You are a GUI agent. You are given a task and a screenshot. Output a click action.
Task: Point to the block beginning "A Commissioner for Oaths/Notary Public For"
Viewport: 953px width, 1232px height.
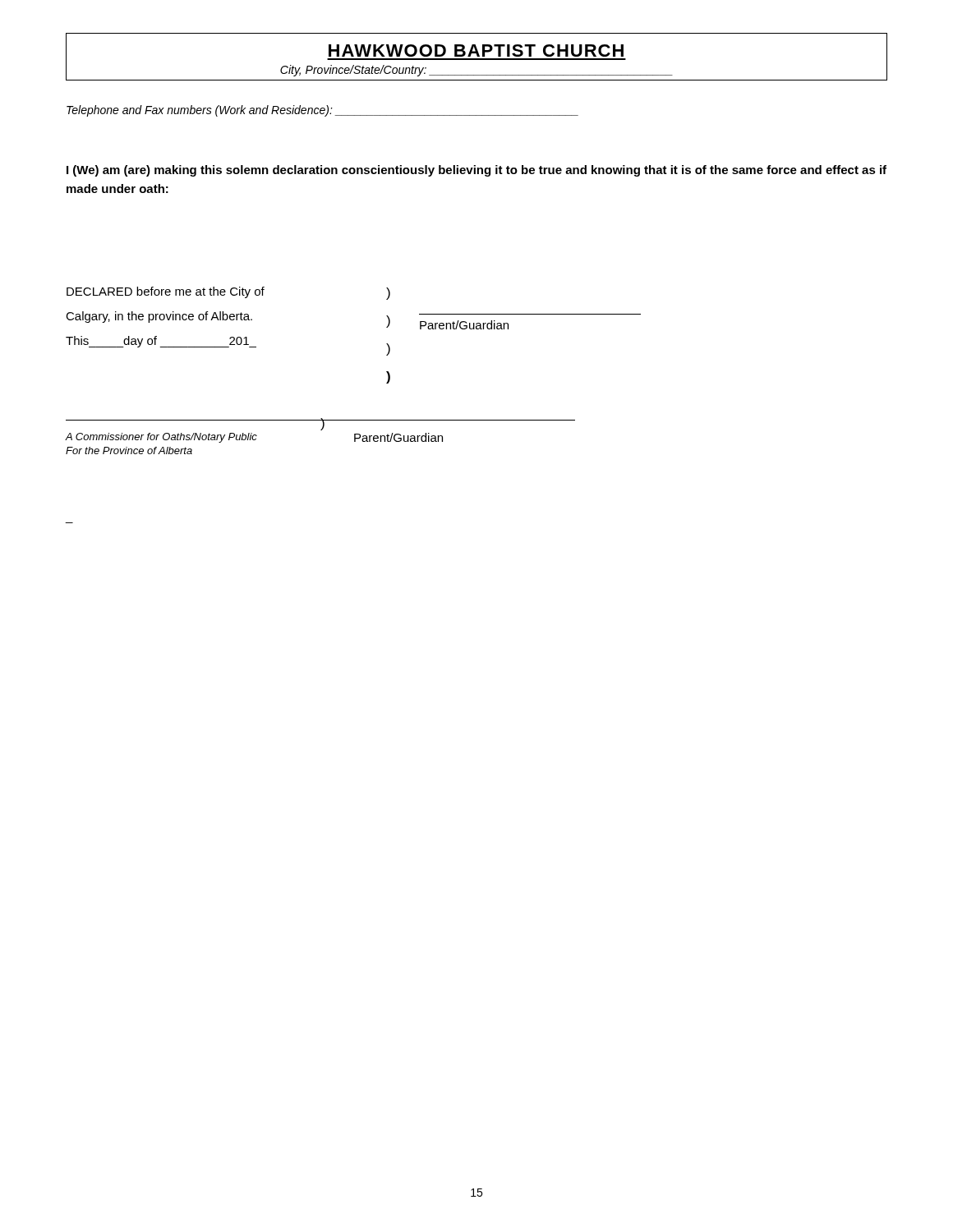point(161,444)
